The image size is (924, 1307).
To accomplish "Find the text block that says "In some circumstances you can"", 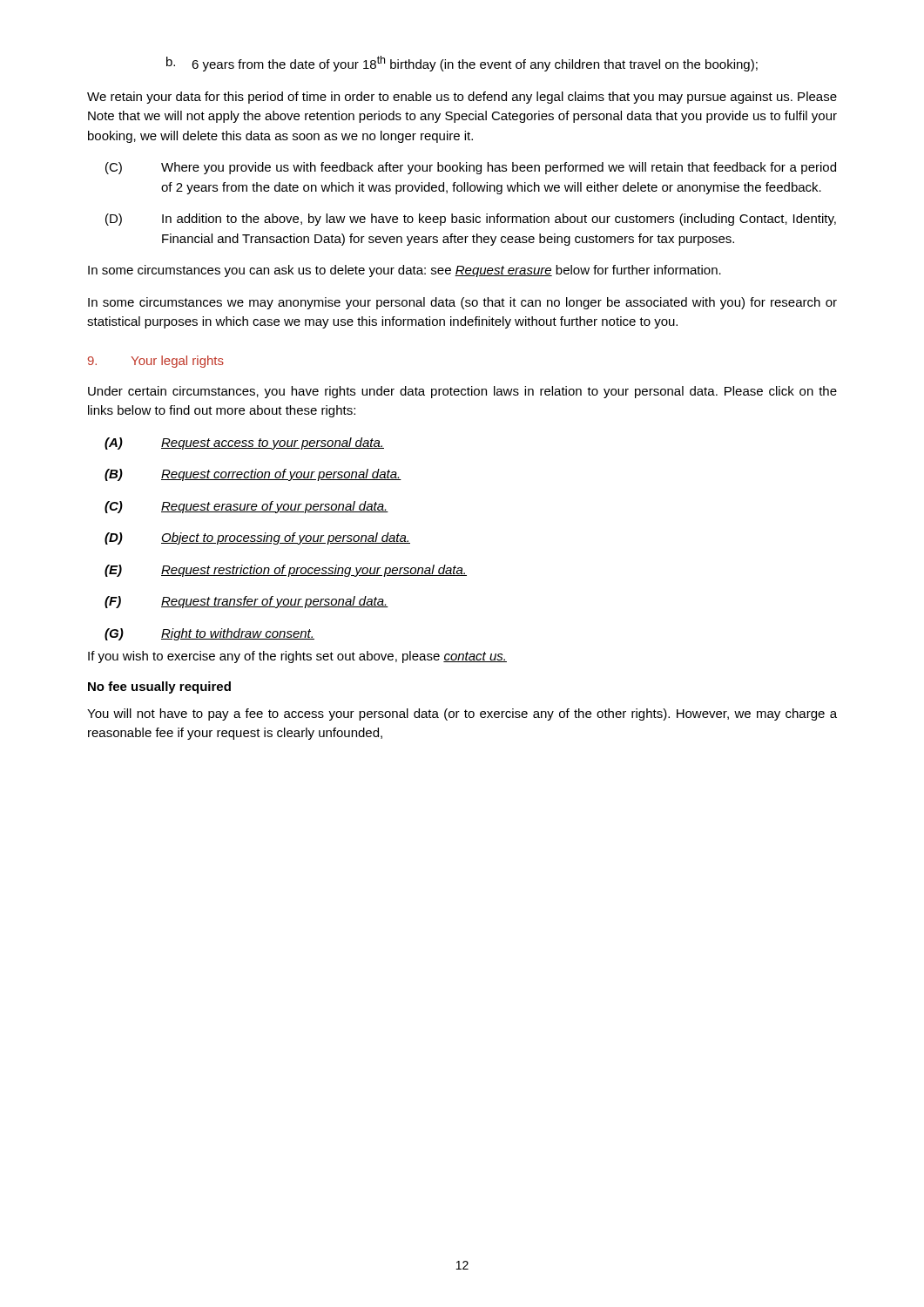I will pyautogui.click(x=404, y=270).
